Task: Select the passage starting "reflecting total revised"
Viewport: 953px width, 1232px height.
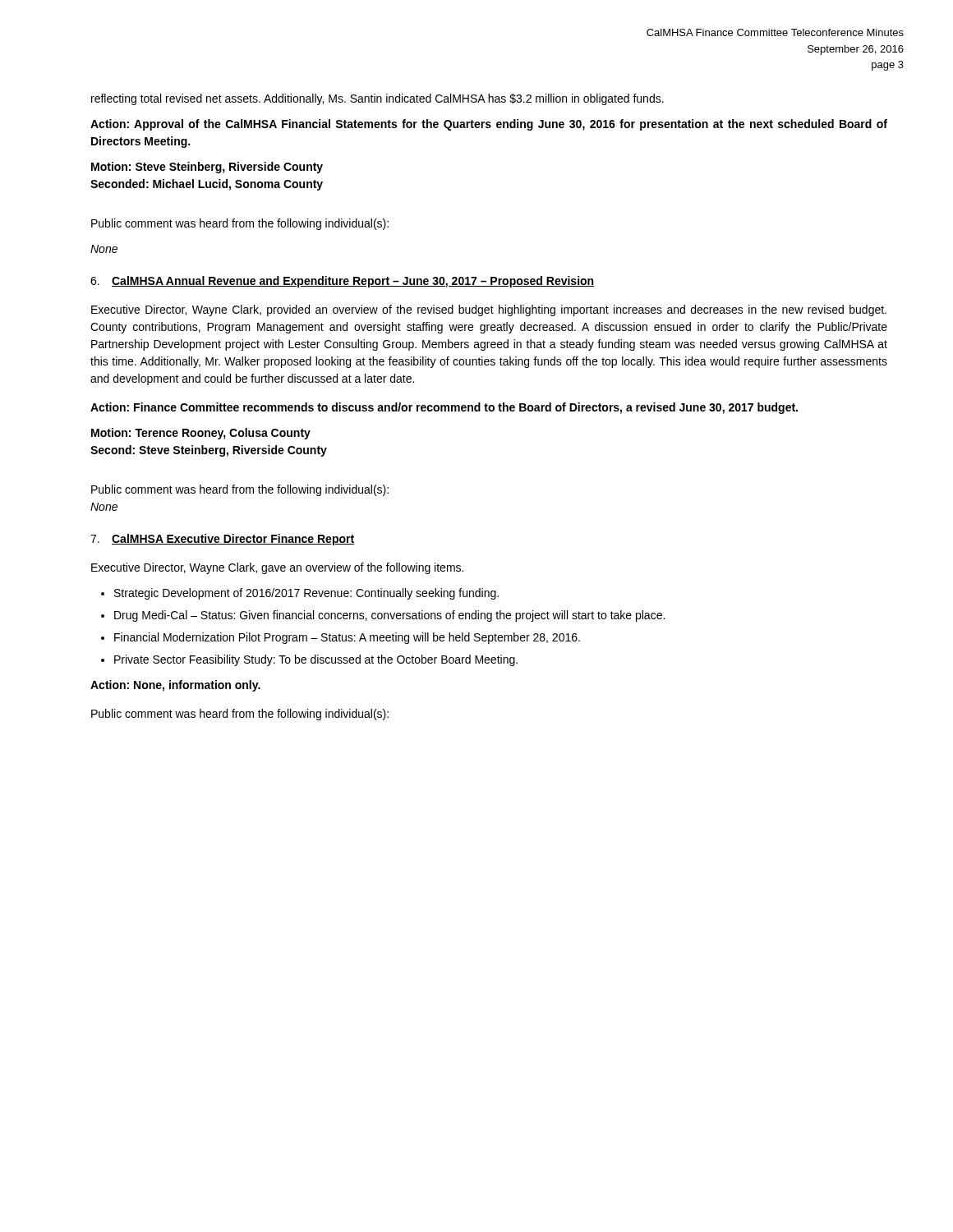Action: point(377,99)
